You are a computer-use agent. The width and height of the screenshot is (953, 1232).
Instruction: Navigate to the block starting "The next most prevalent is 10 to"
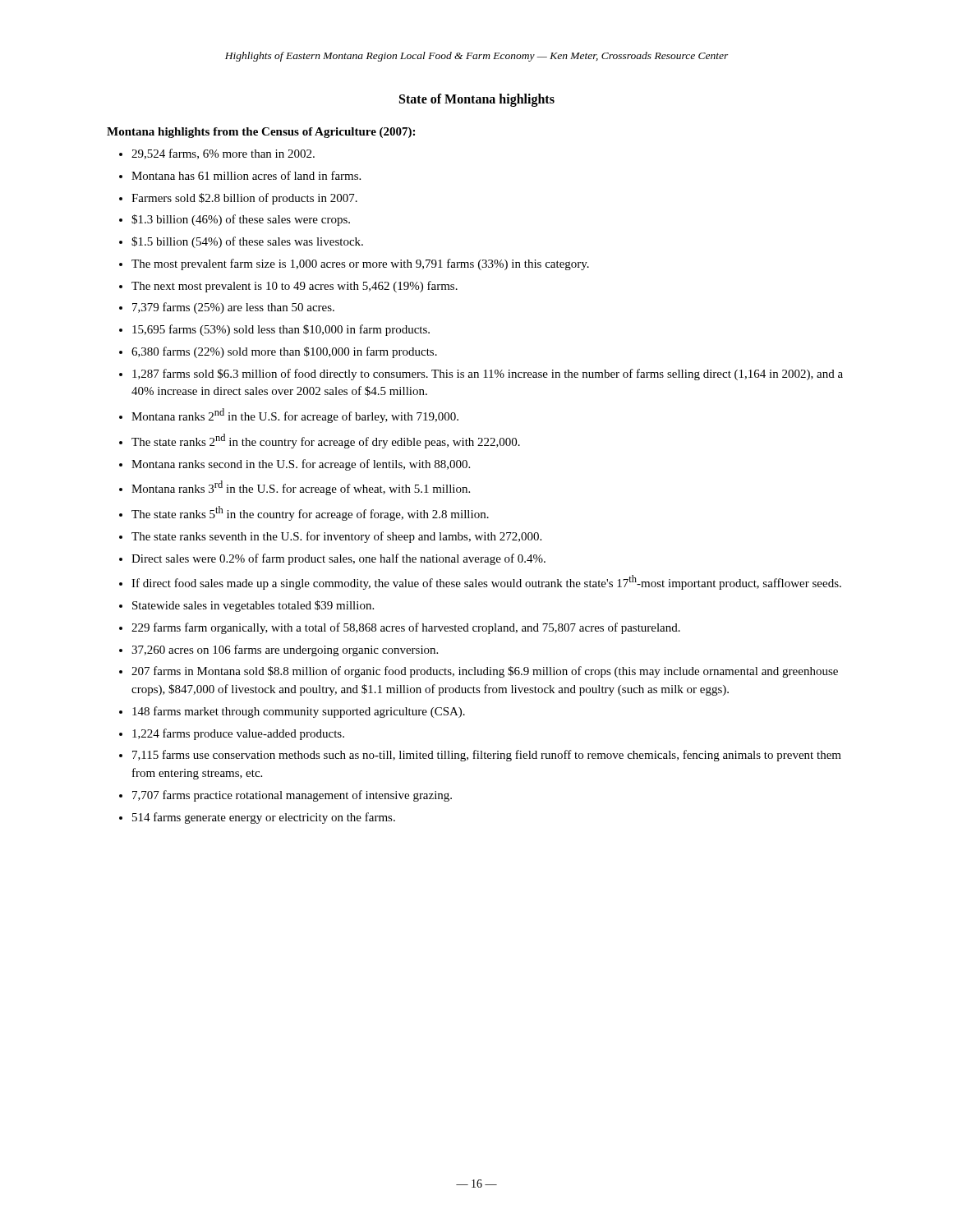295,285
